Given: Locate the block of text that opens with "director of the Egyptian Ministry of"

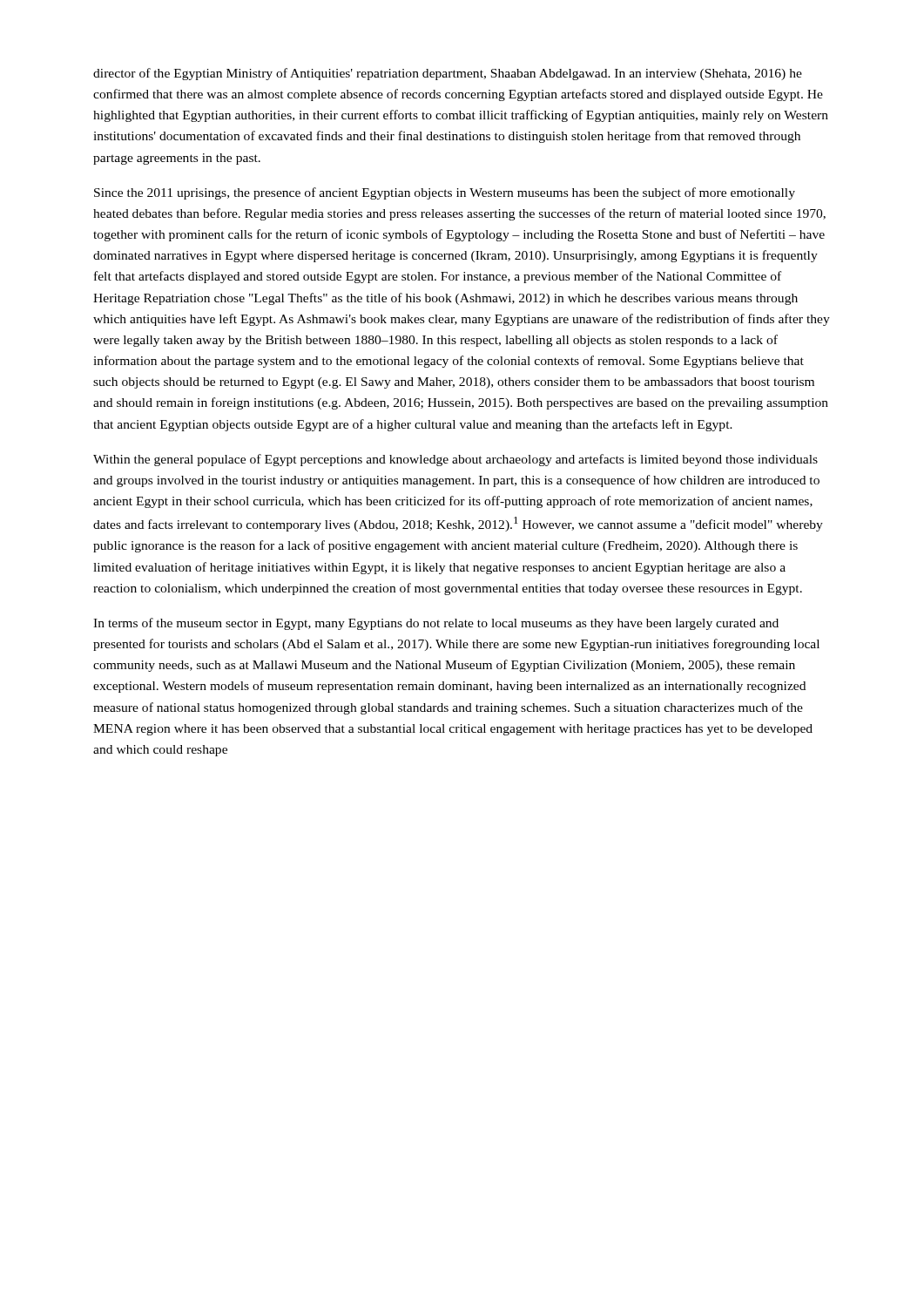Looking at the screenshot, I should pos(461,115).
